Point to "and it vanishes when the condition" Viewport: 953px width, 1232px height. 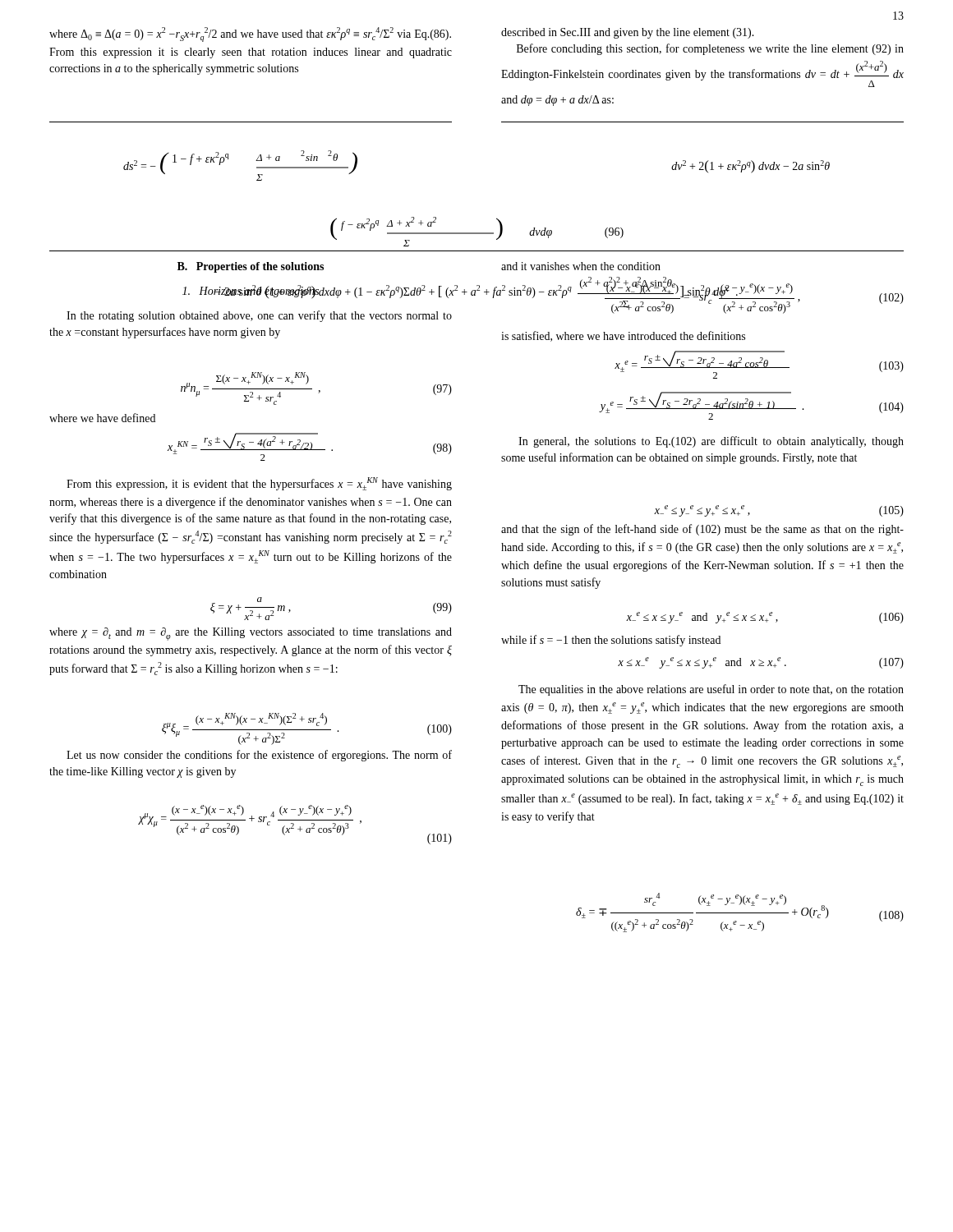tap(581, 266)
